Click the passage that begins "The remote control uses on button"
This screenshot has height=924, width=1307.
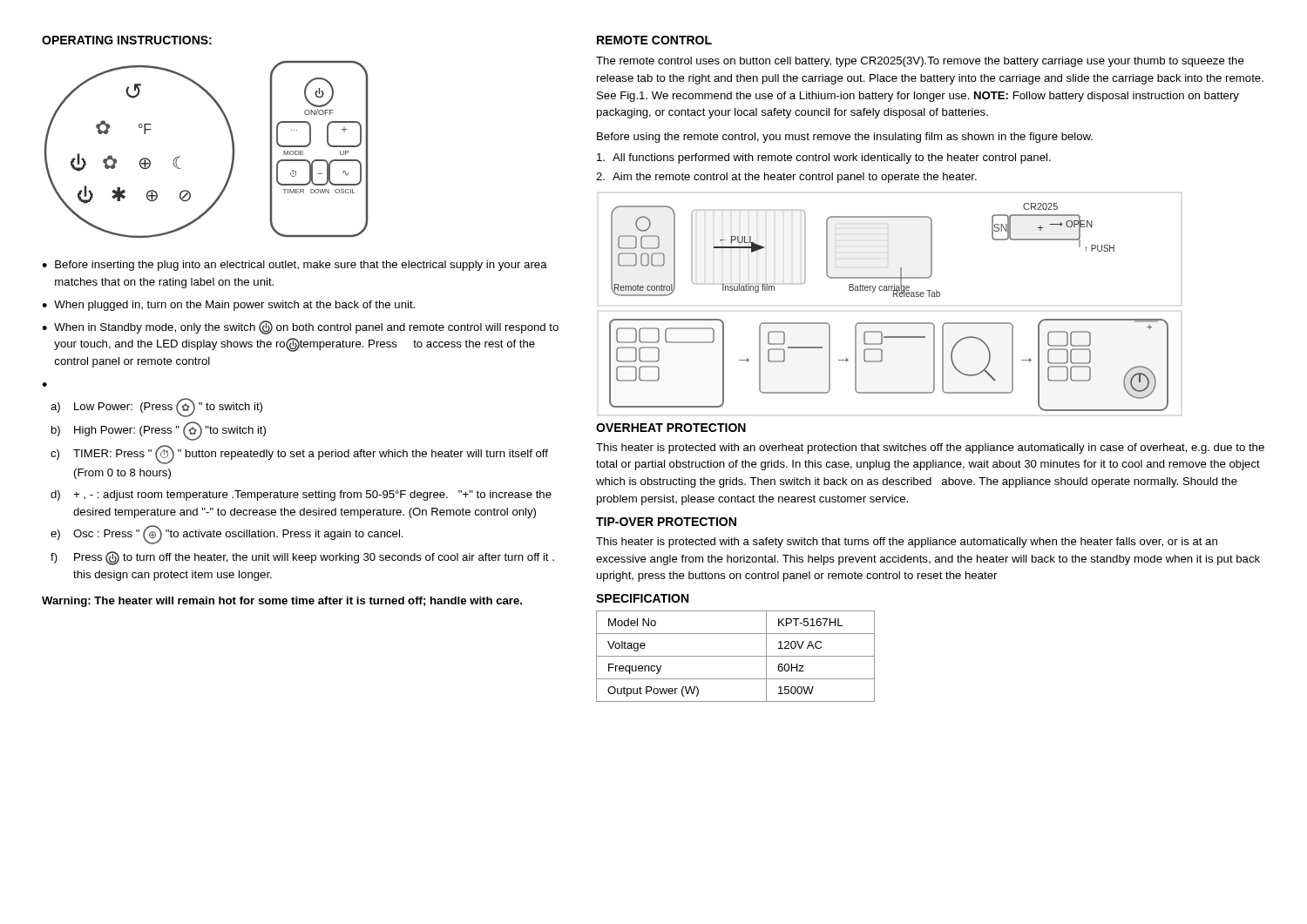(930, 86)
